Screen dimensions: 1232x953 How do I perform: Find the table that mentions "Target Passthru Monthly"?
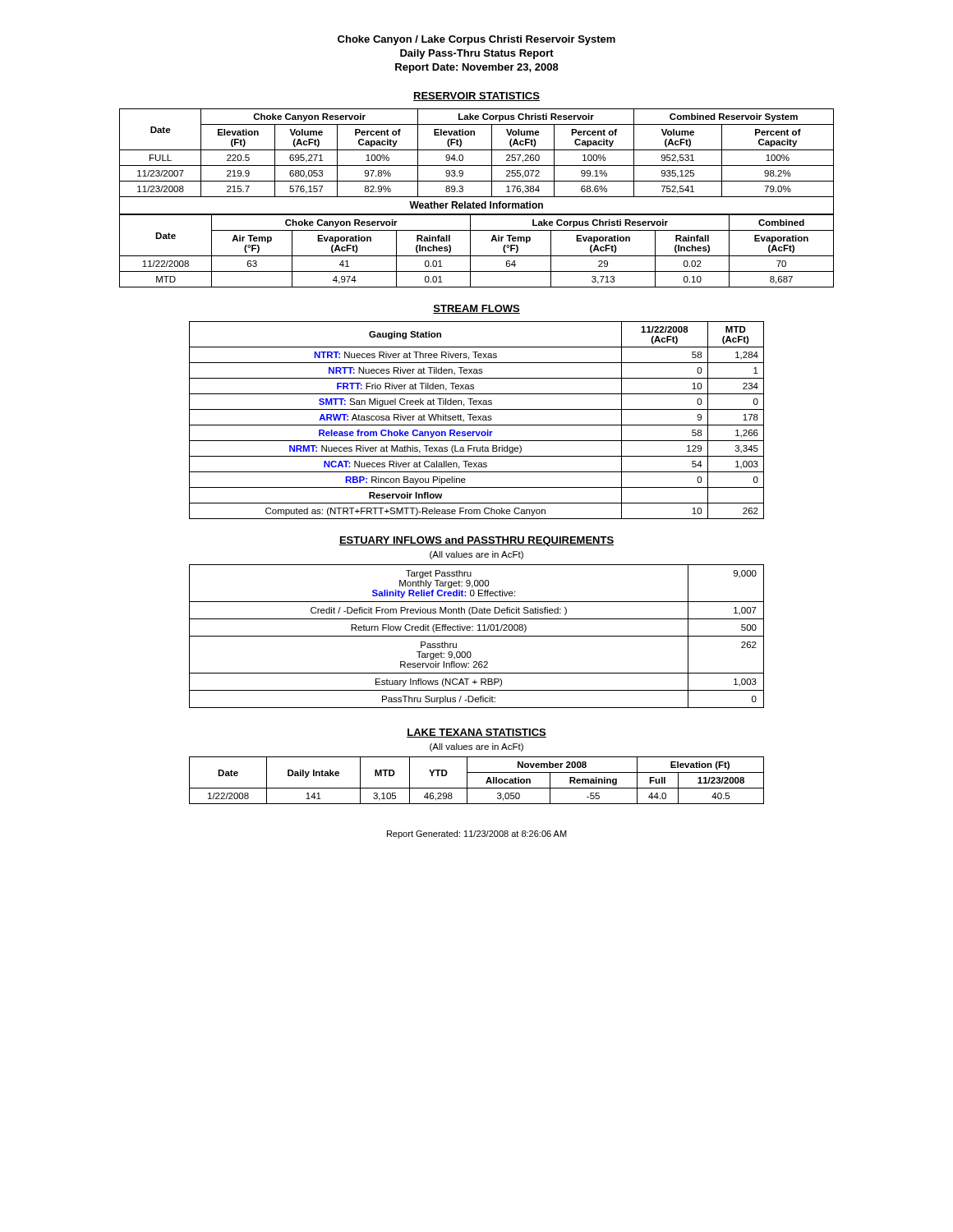pos(476,636)
